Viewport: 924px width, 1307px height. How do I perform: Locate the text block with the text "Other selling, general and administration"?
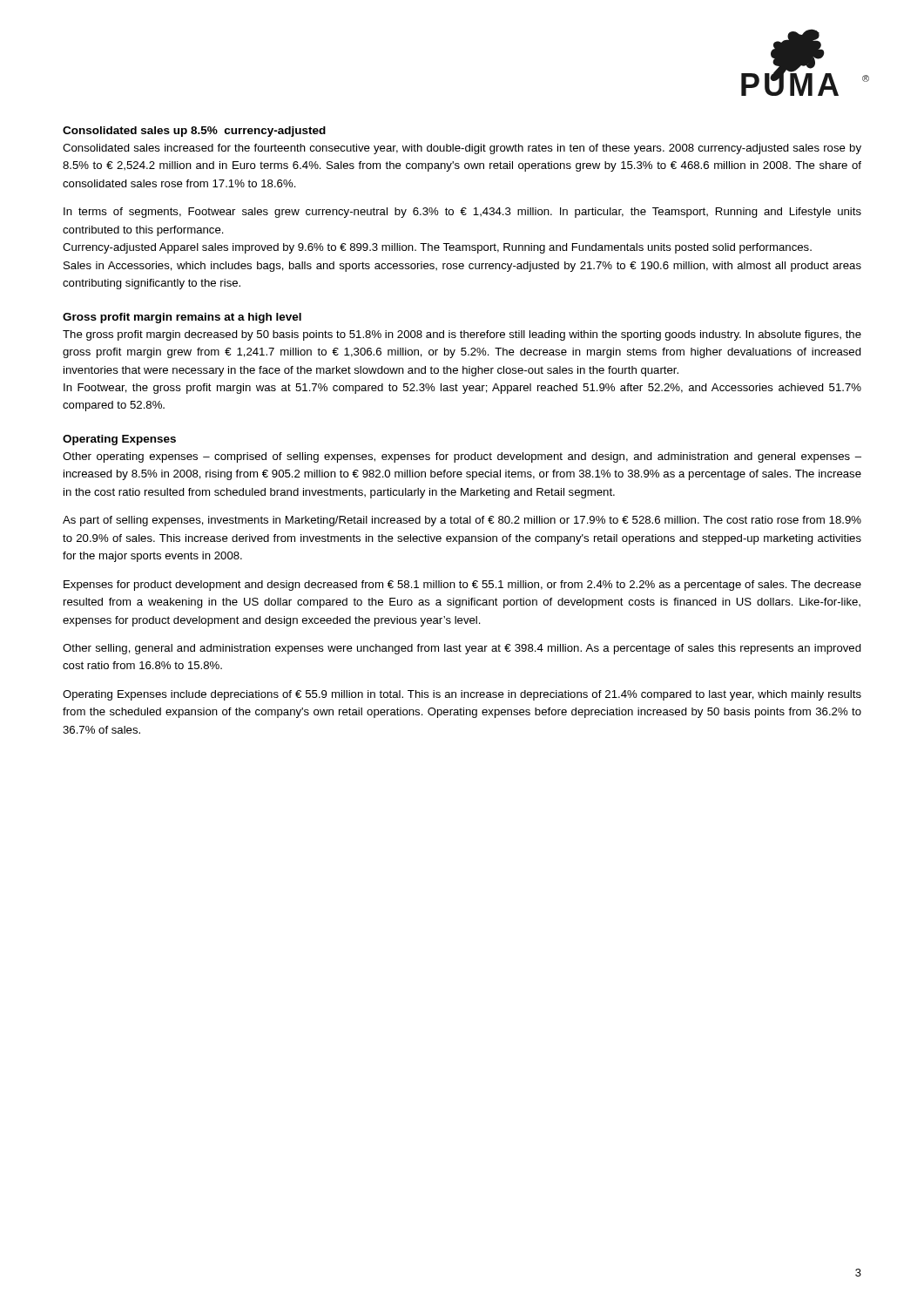click(x=462, y=657)
